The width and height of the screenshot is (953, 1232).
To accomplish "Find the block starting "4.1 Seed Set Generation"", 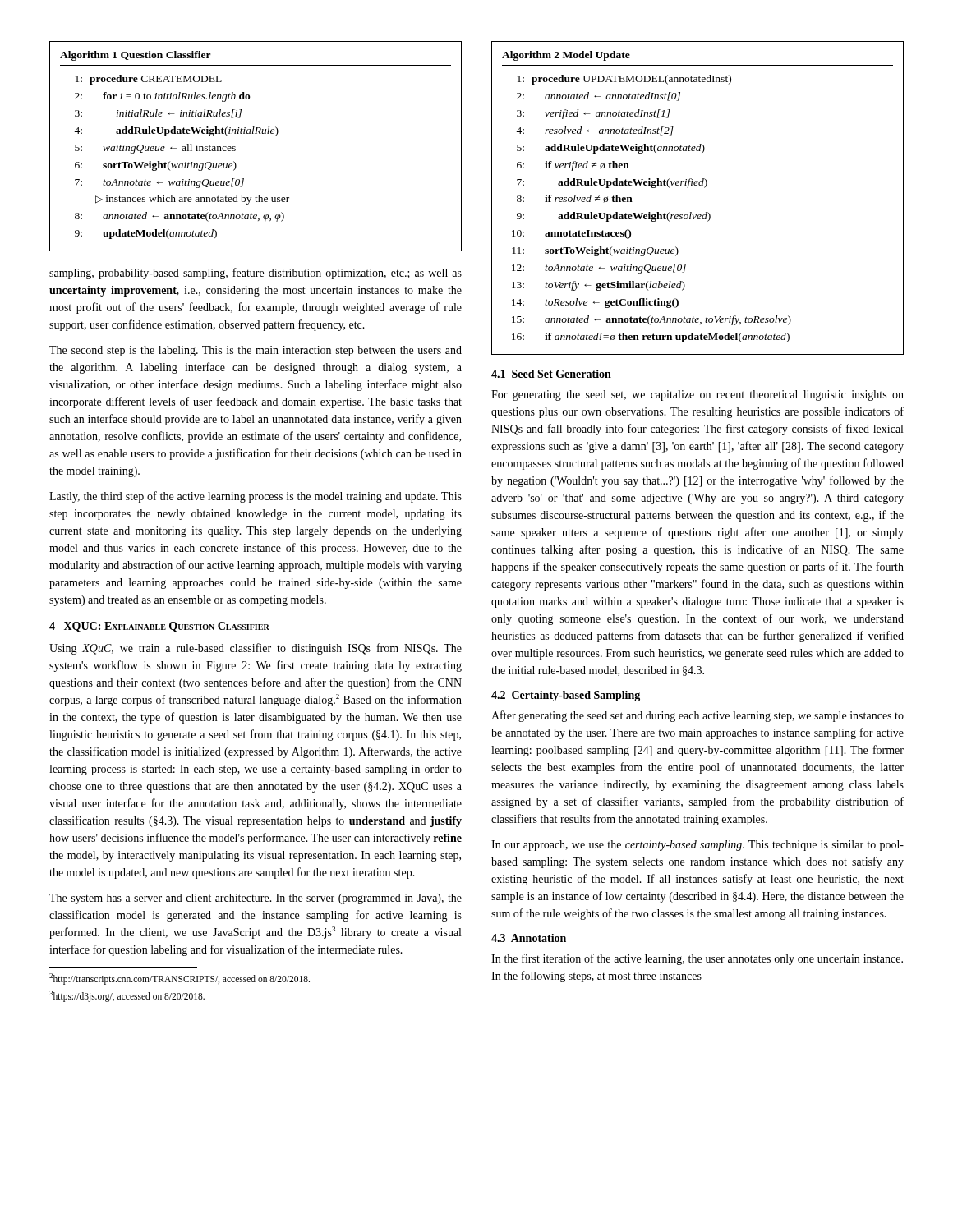I will (x=551, y=374).
